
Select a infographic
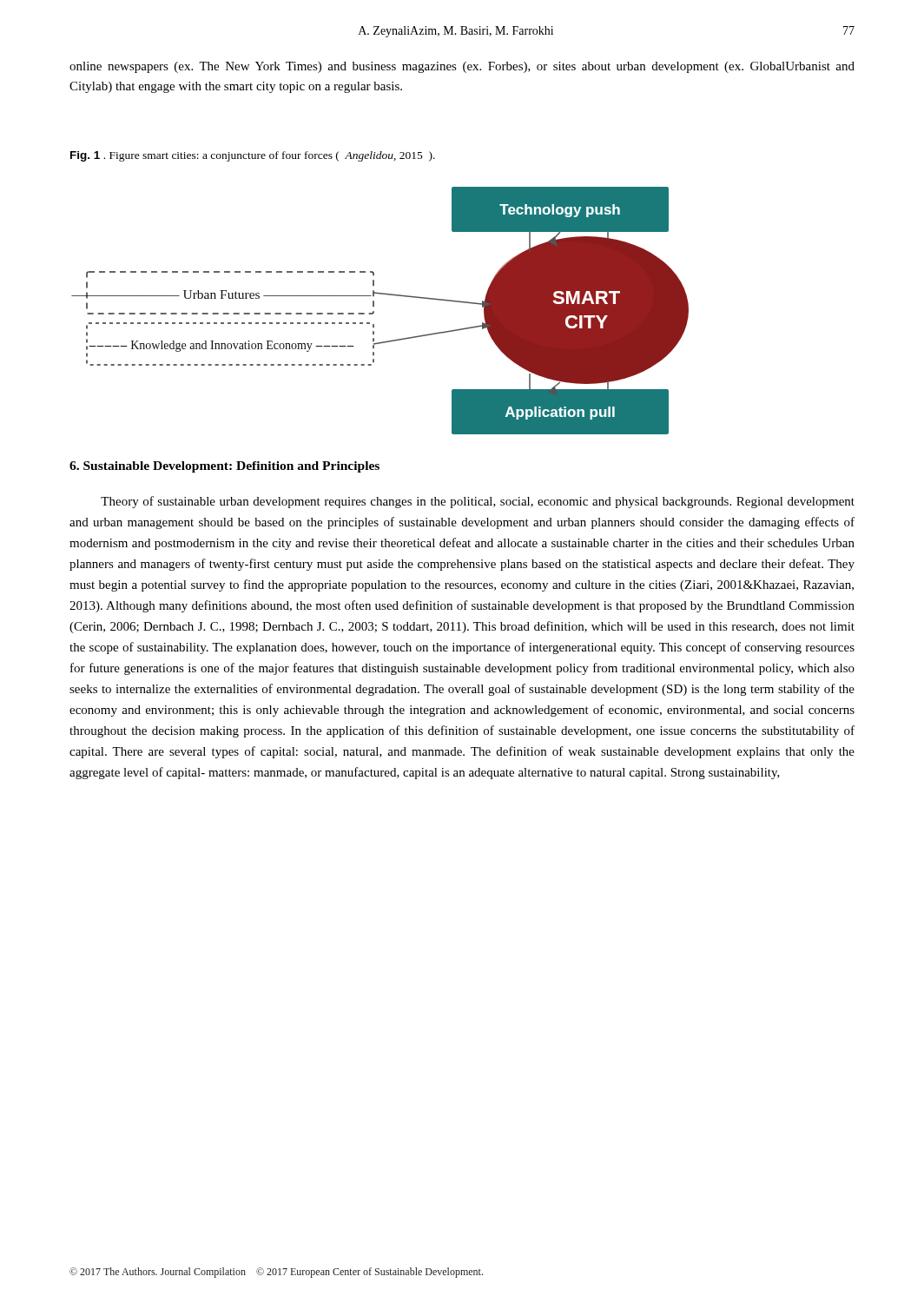tap(462, 311)
